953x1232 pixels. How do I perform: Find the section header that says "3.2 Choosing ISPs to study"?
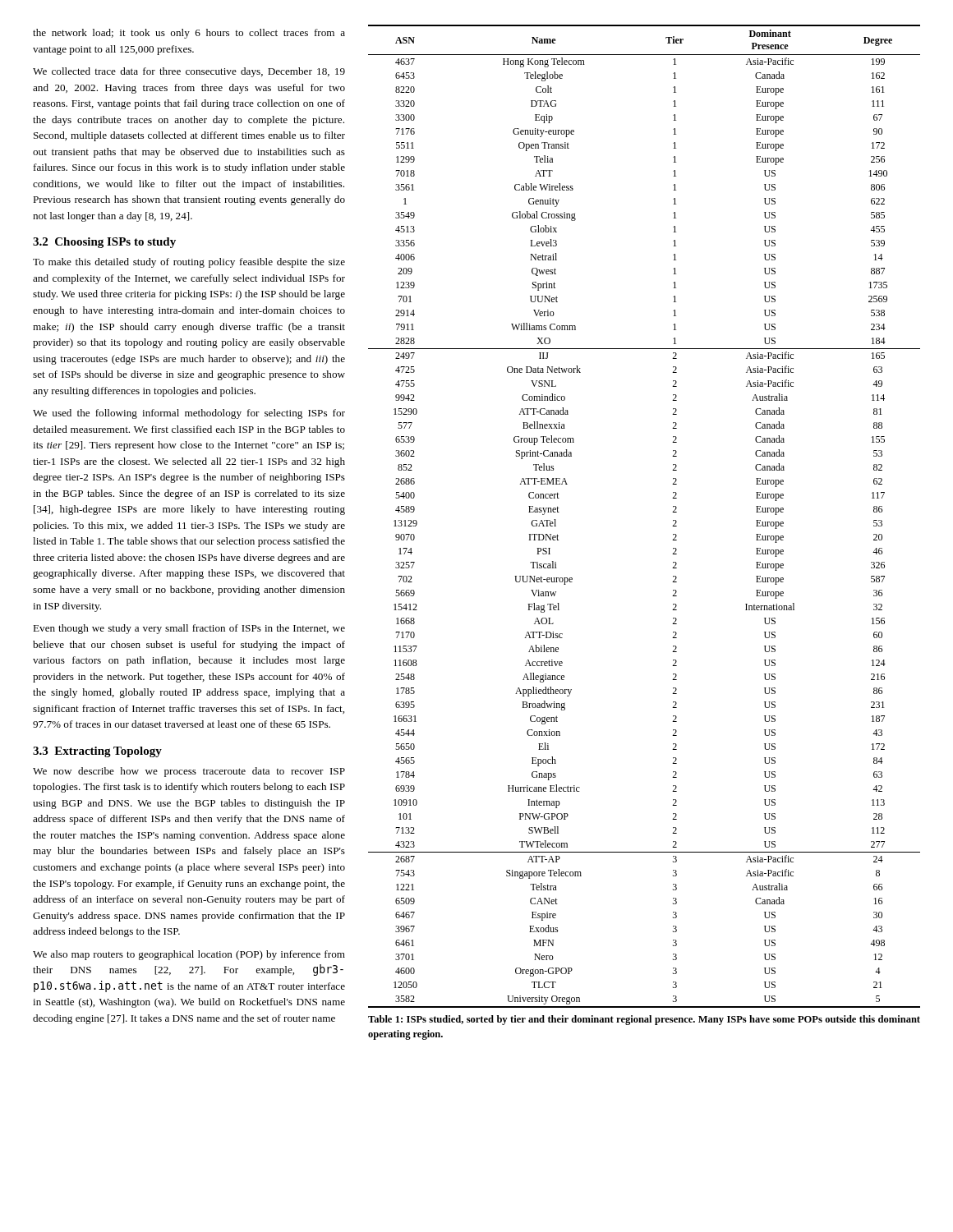point(104,242)
